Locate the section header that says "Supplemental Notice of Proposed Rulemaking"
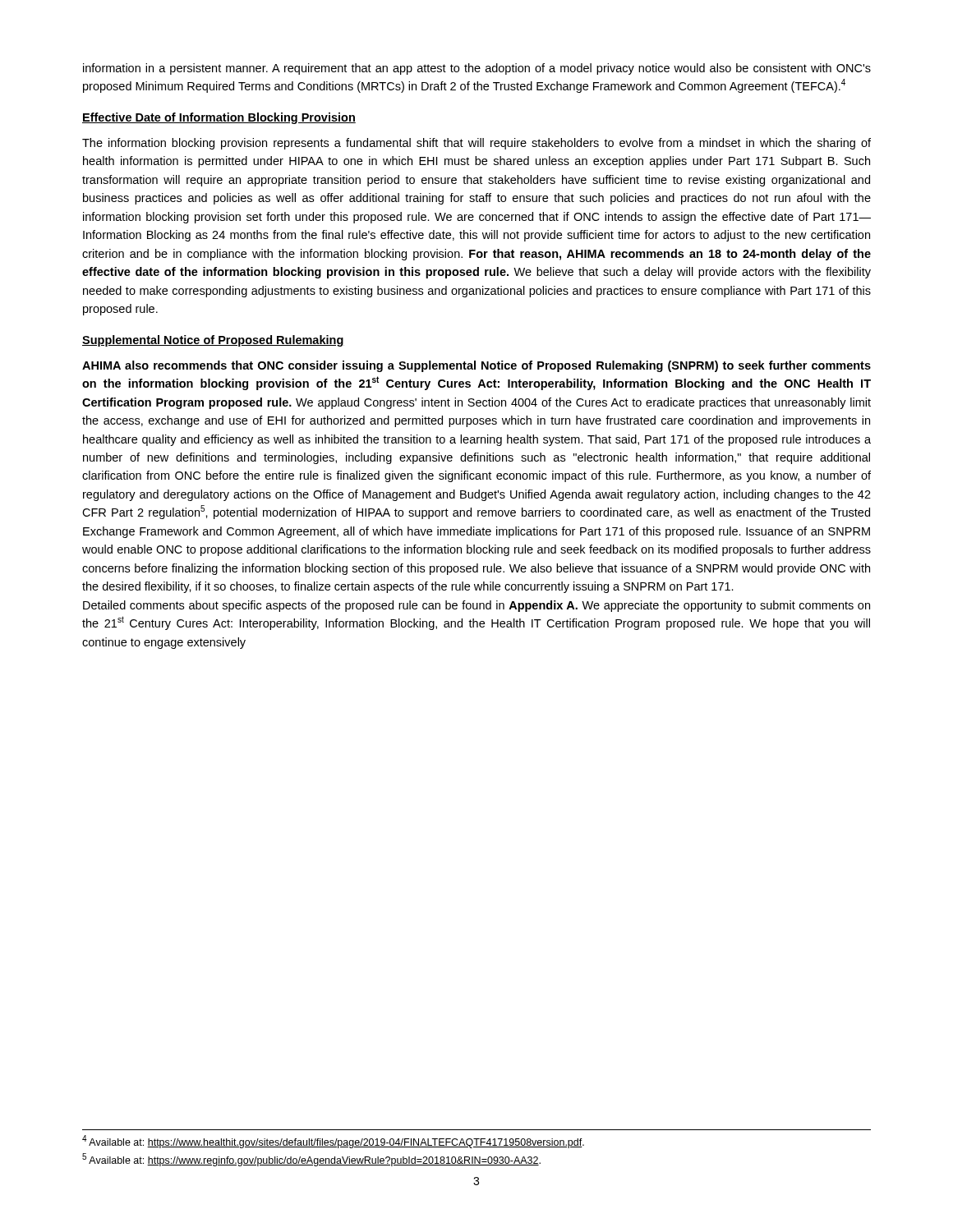Viewport: 953px width, 1232px height. click(213, 340)
